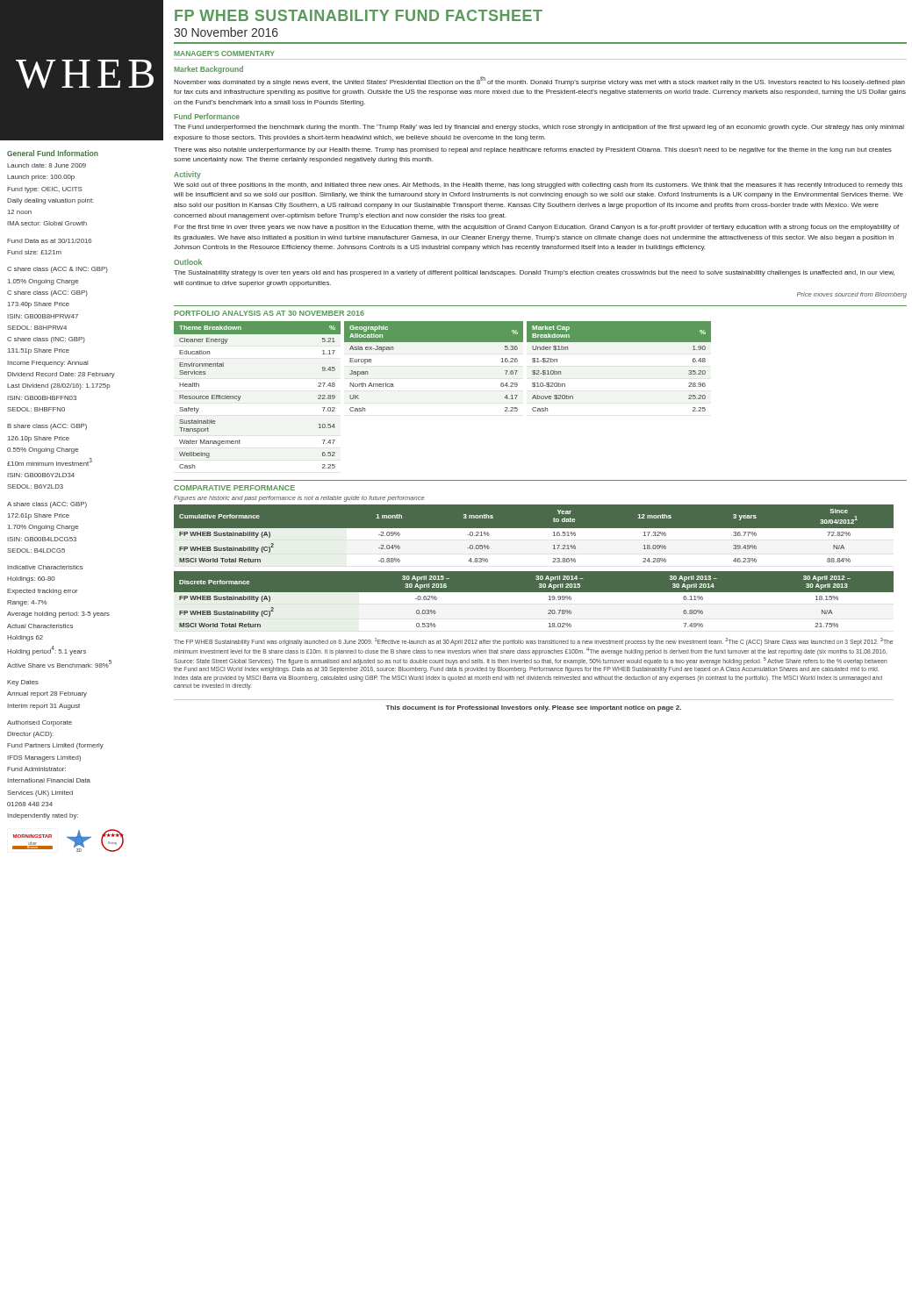Viewport: 912px width, 1316px height.
Task: Locate the text block starting "MANAGER'S COMMENTARY"
Action: pos(224,53)
